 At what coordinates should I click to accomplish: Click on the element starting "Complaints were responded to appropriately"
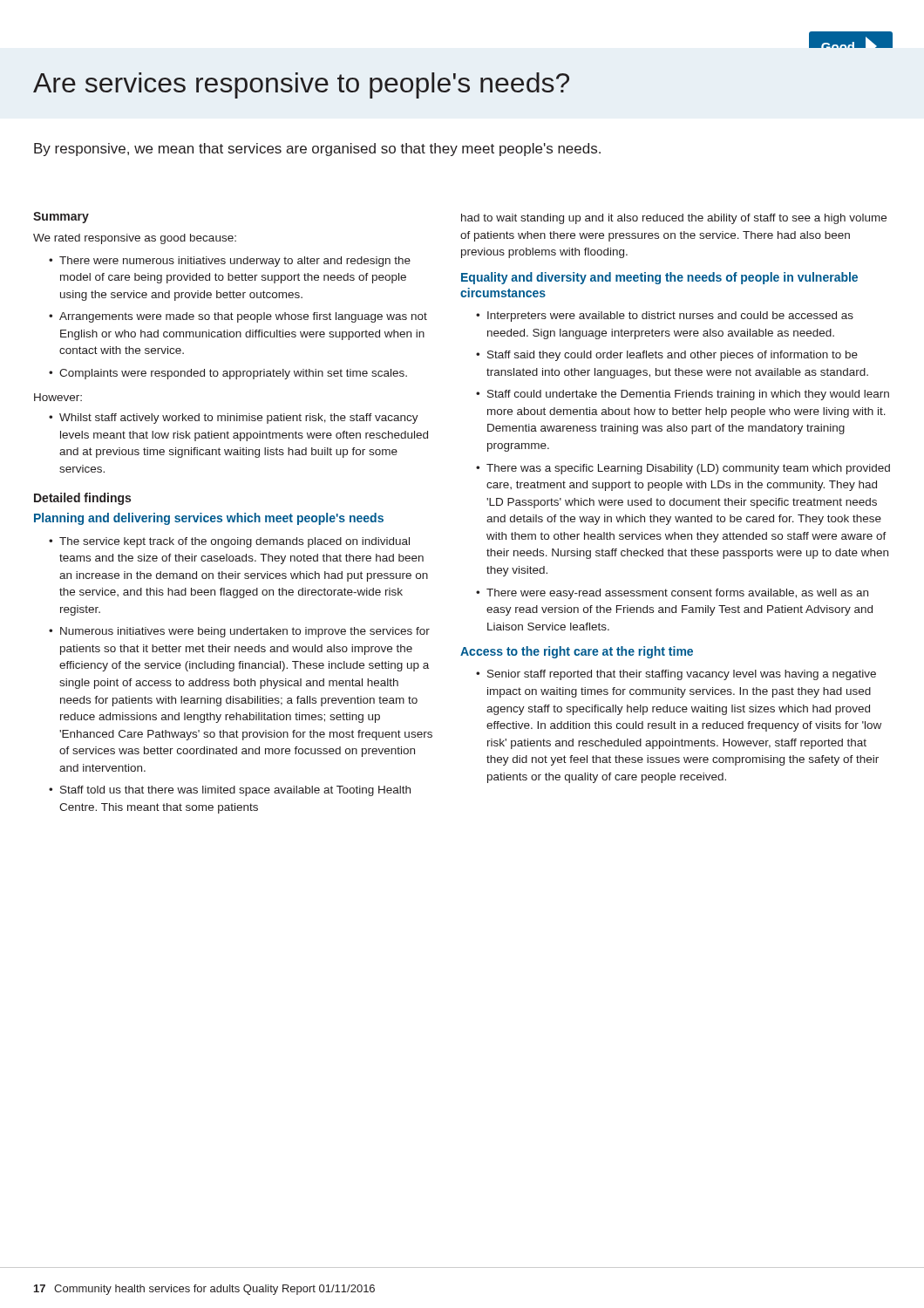[234, 373]
